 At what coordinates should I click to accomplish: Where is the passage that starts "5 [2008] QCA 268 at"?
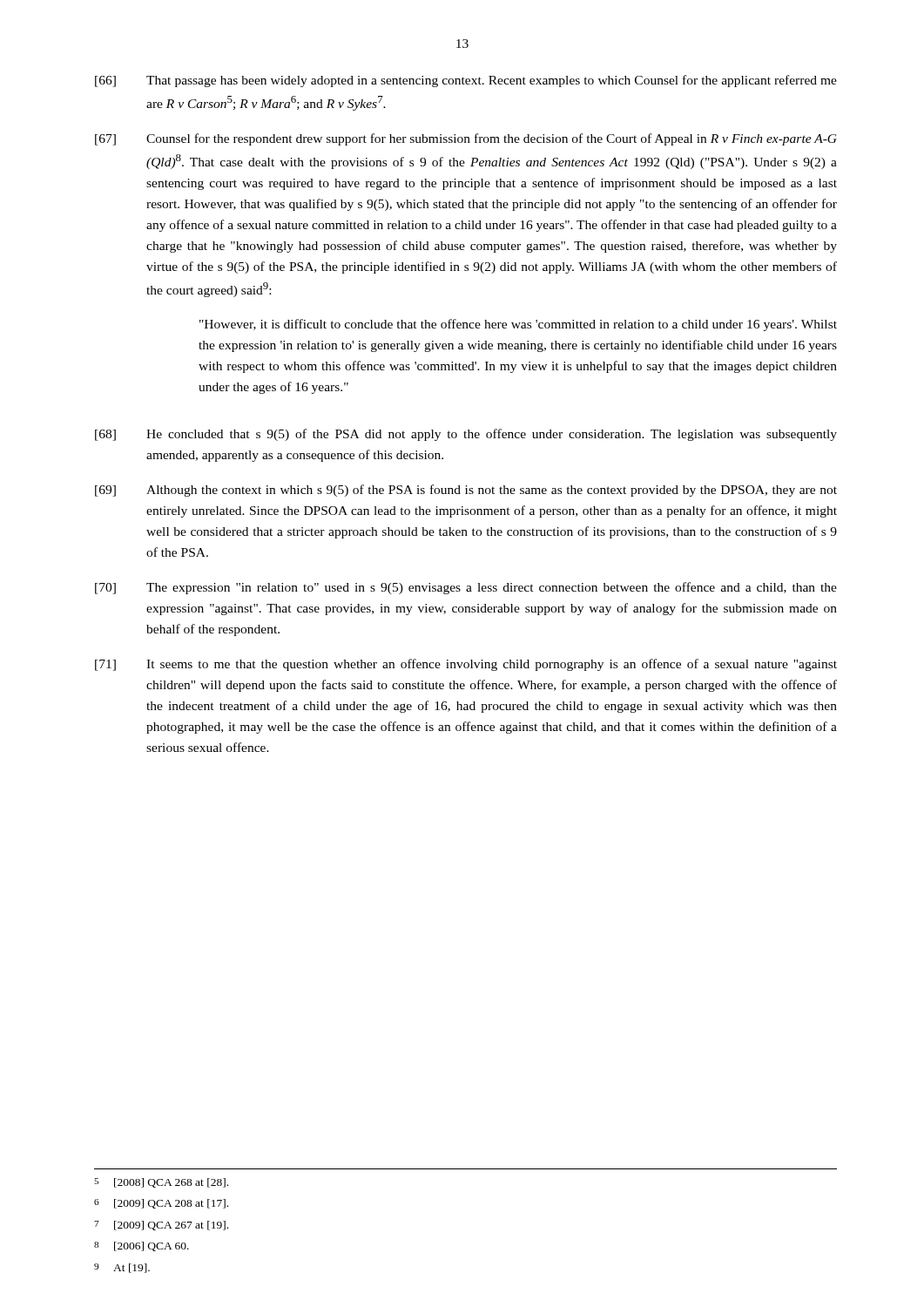pyautogui.click(x=162, y=1184)
